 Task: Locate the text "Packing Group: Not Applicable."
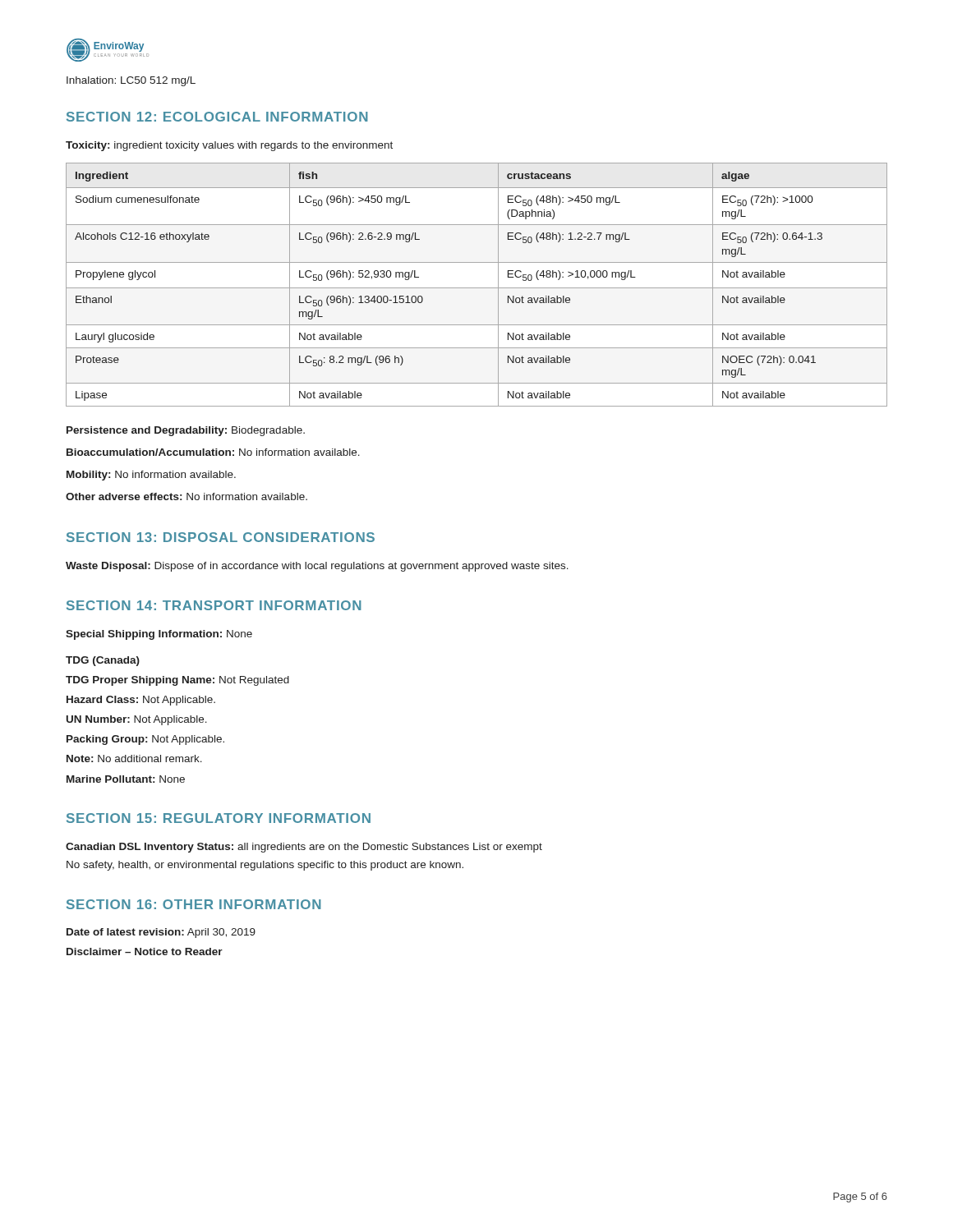tap(146, 739)
